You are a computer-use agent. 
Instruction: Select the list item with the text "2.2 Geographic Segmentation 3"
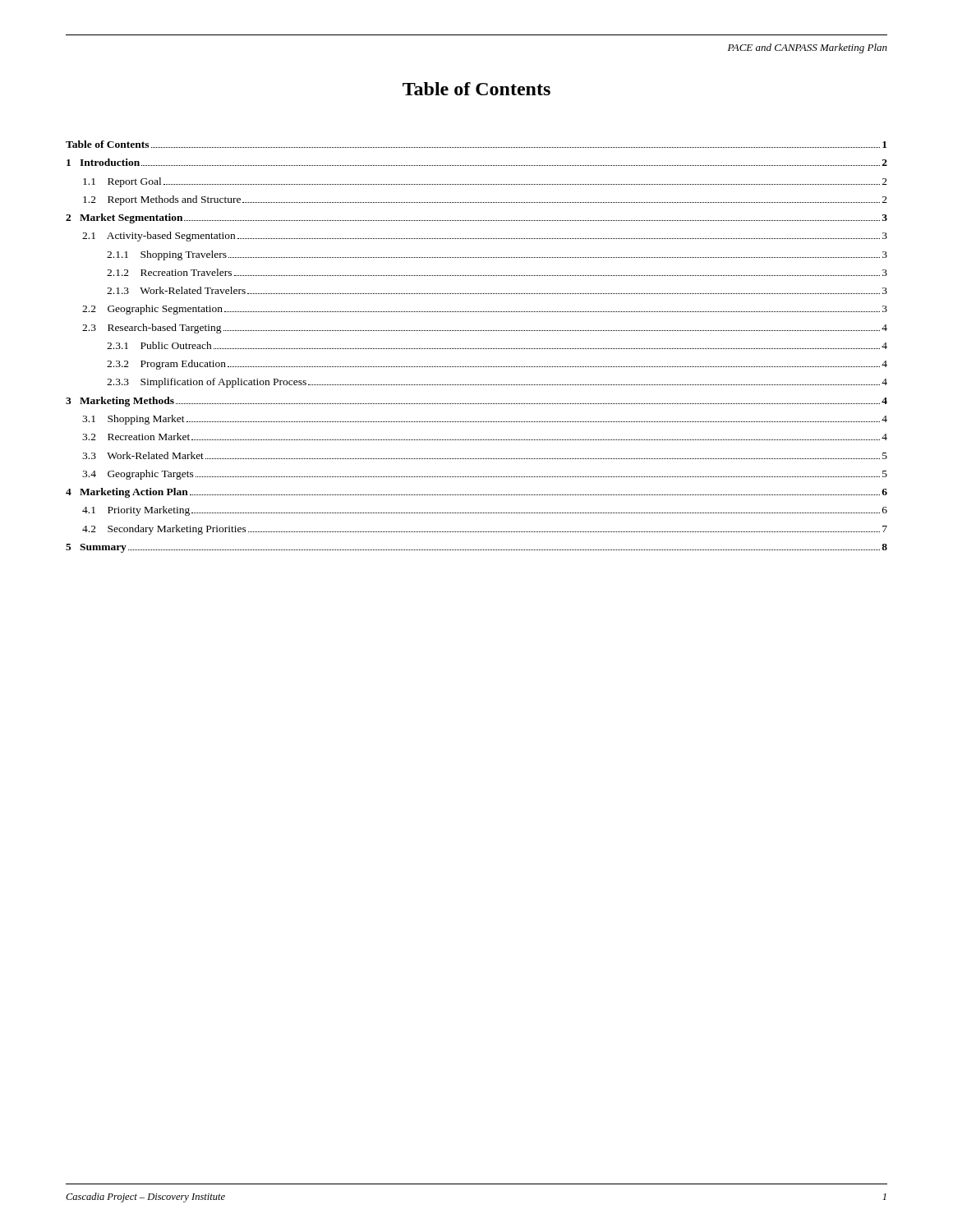[x=476, y=309]
